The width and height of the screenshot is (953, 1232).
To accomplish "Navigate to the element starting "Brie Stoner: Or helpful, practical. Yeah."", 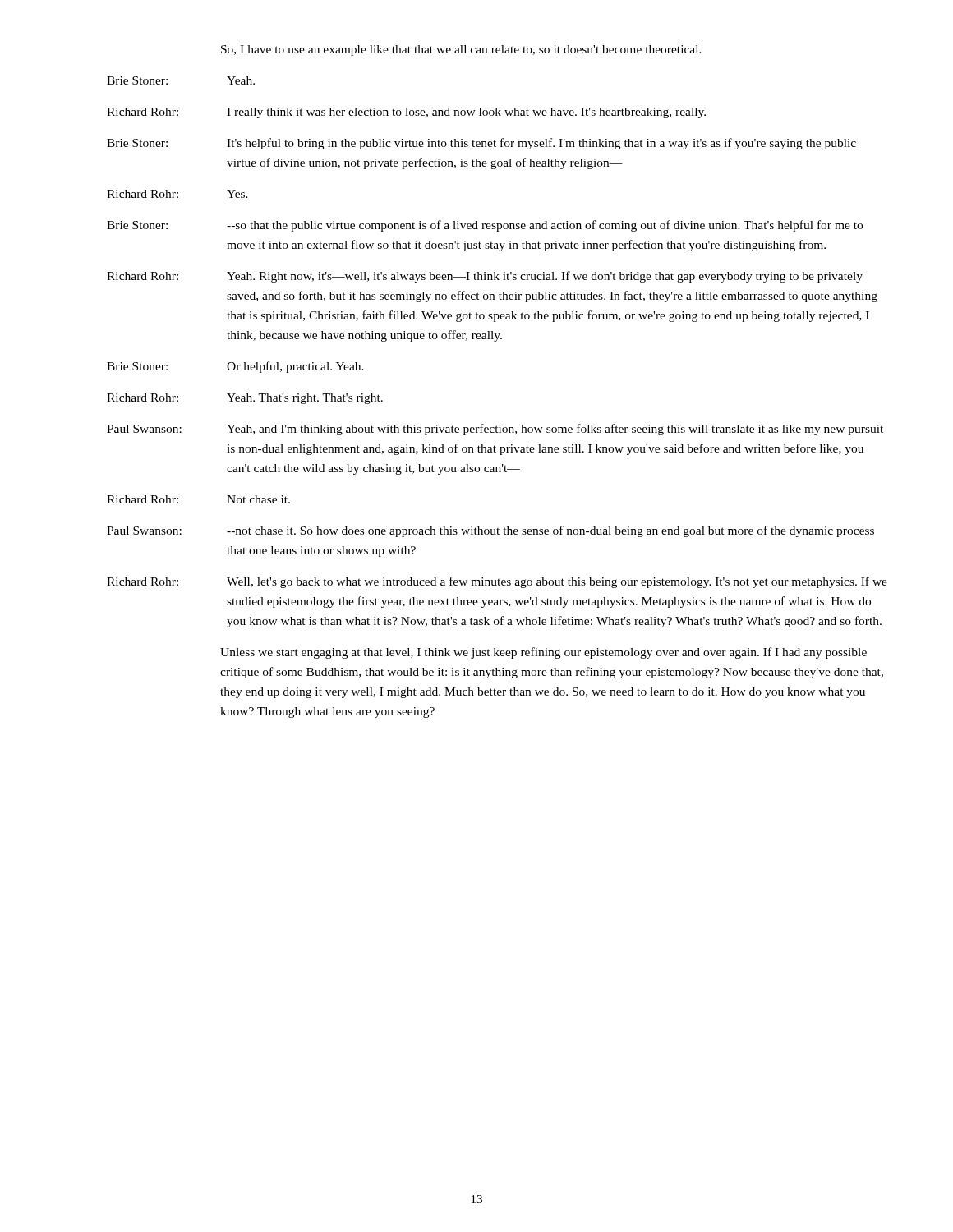I will tap(235, 367).
